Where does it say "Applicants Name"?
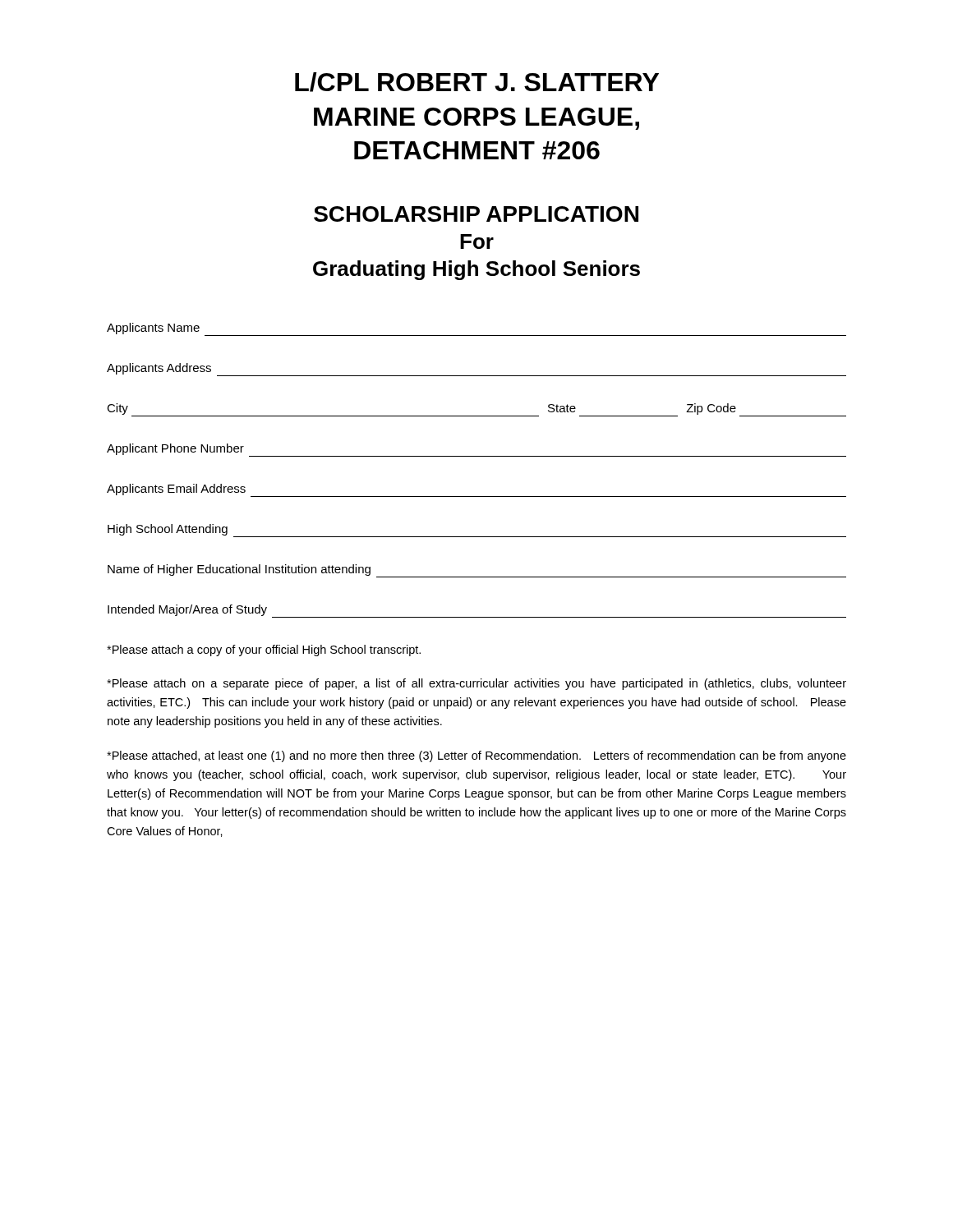The width and height of the screenshot is (953, 1232). 476,327
